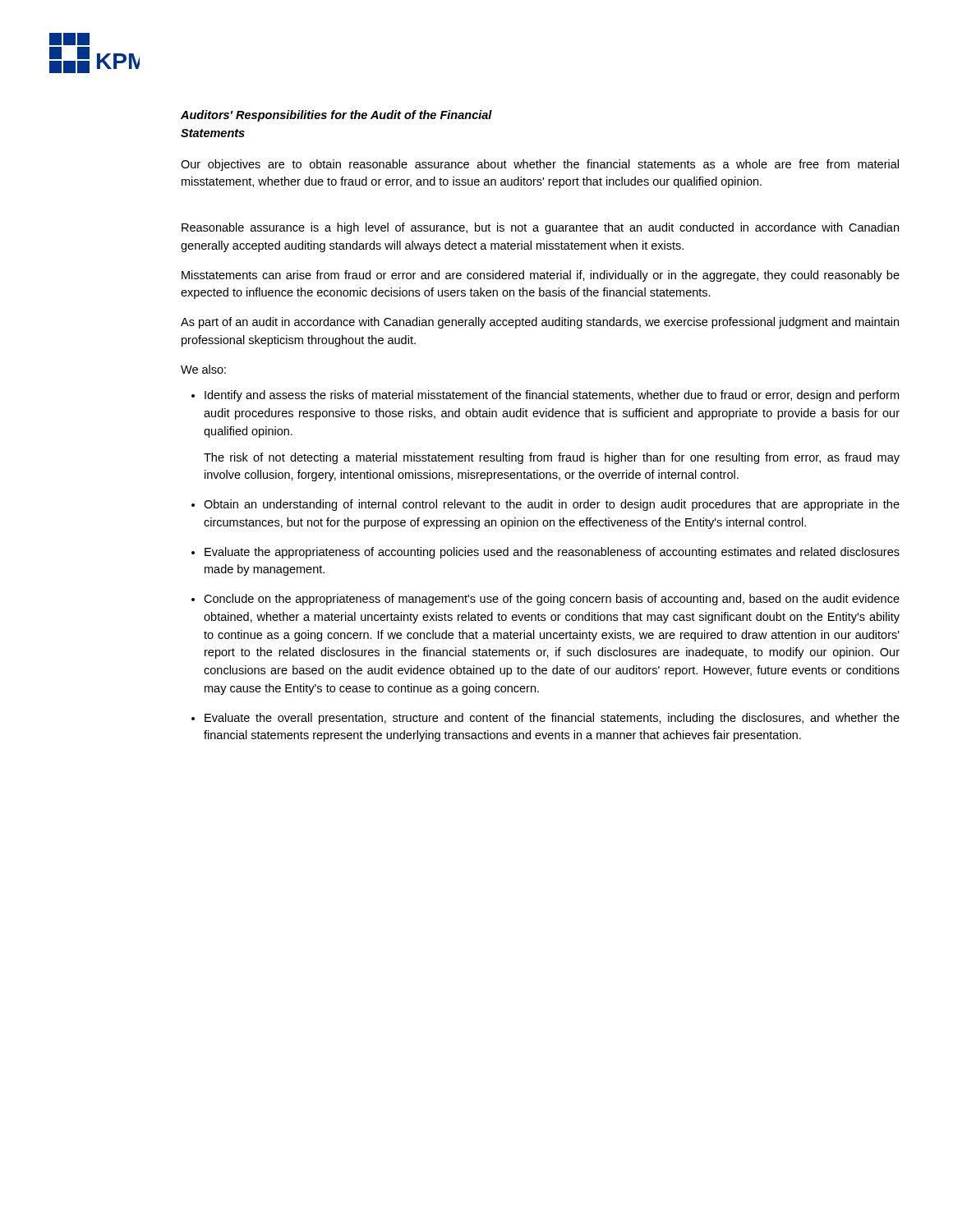Find the block starting "Reasonable assurance is"
The image size is (953, 1232).
point(540,236)
